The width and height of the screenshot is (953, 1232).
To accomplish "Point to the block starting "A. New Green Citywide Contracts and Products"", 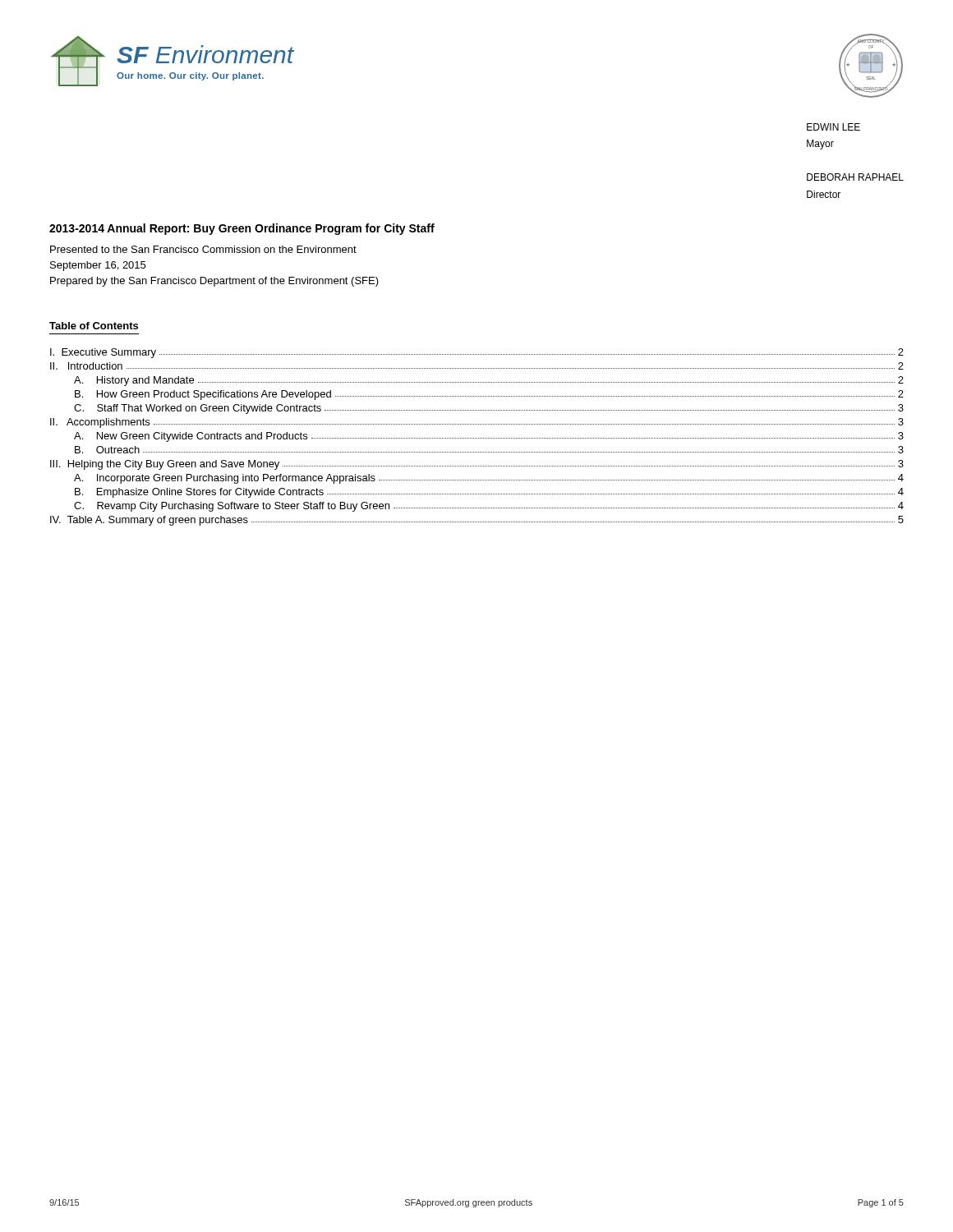I will click(489, 436).
